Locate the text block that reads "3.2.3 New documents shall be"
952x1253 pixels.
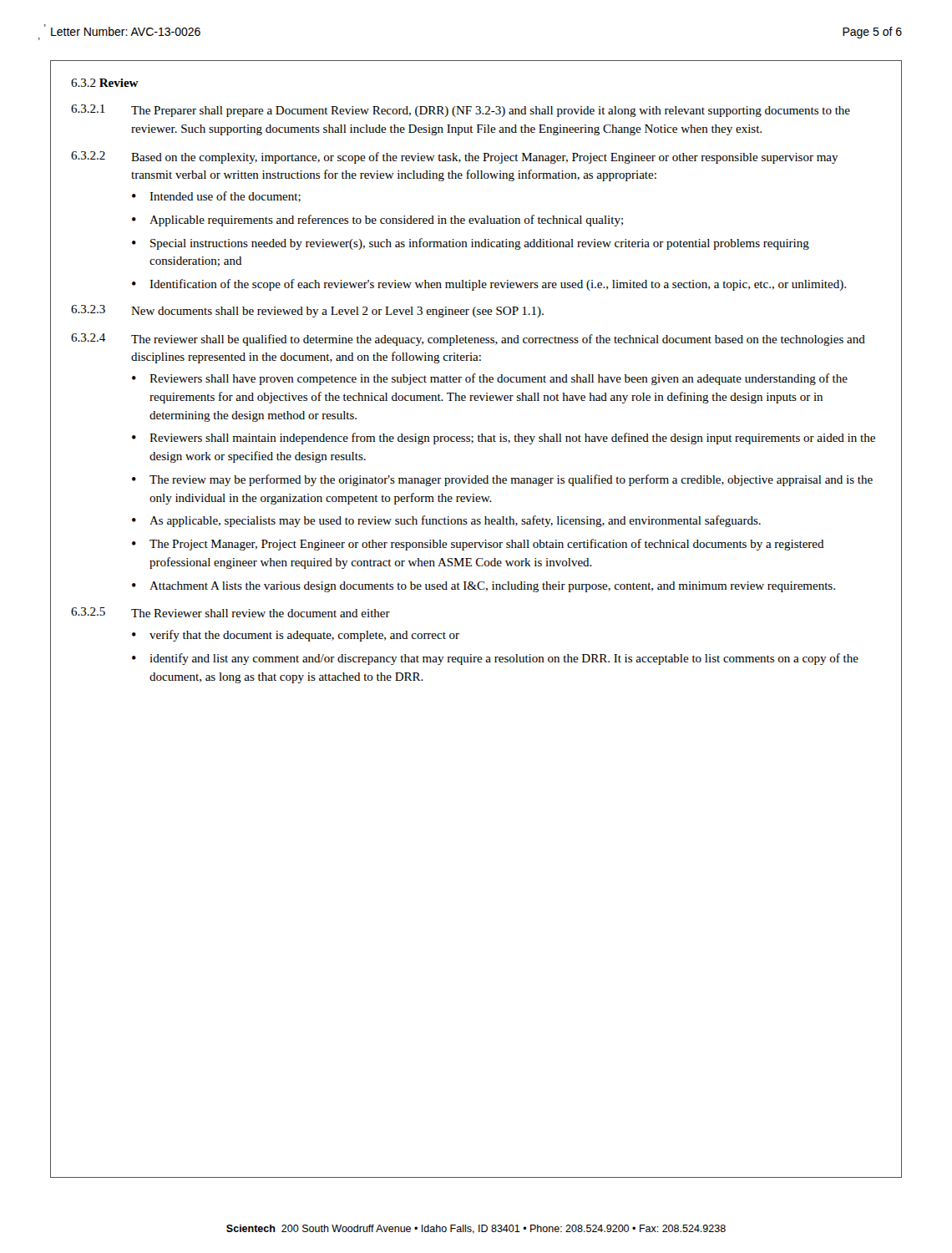(308, 311)
